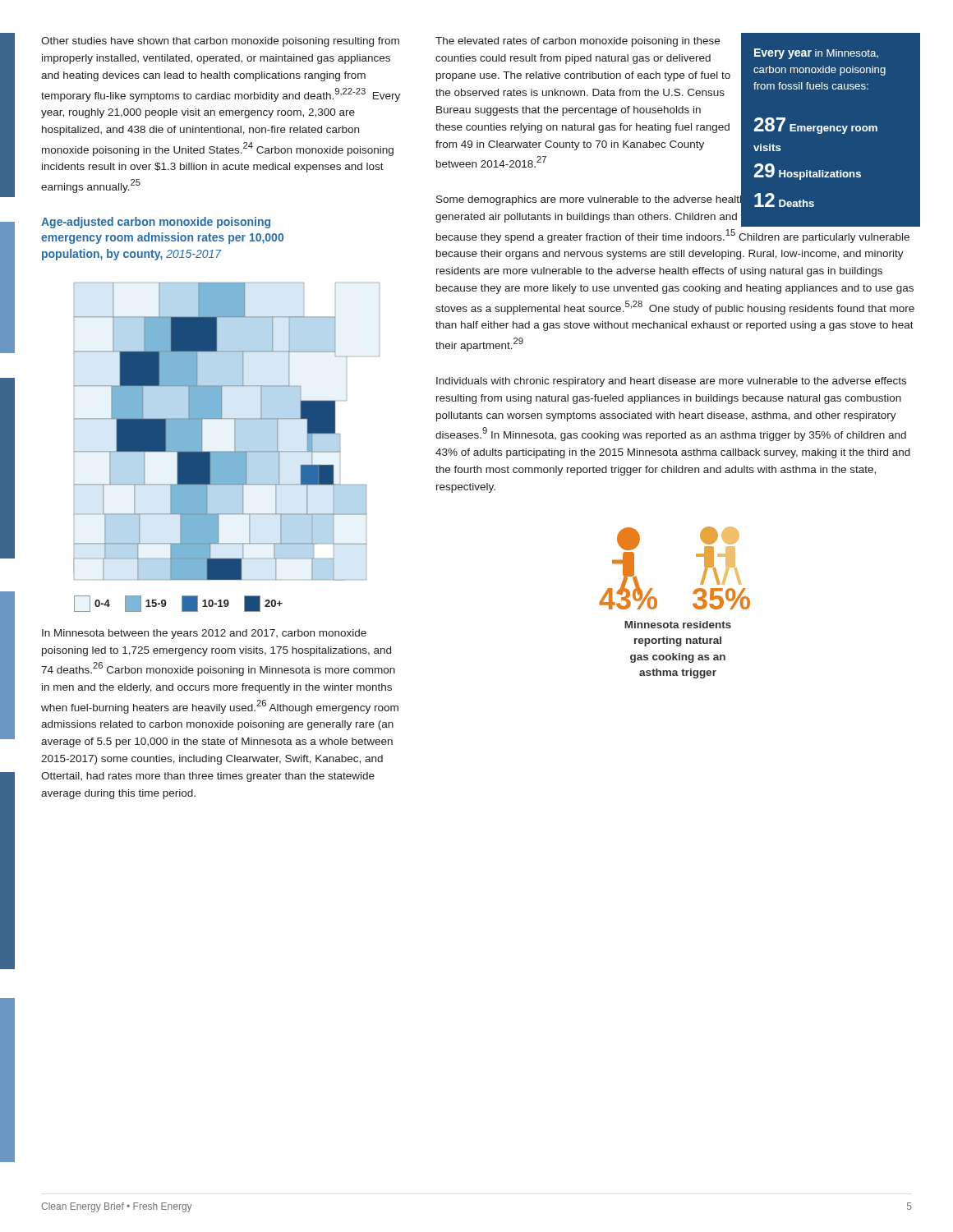Find the block on this page that starts "The elevated rates of carbon"
Image resolution: width=953 pixels, height=1232 pixels.
[x=583, y=102]
